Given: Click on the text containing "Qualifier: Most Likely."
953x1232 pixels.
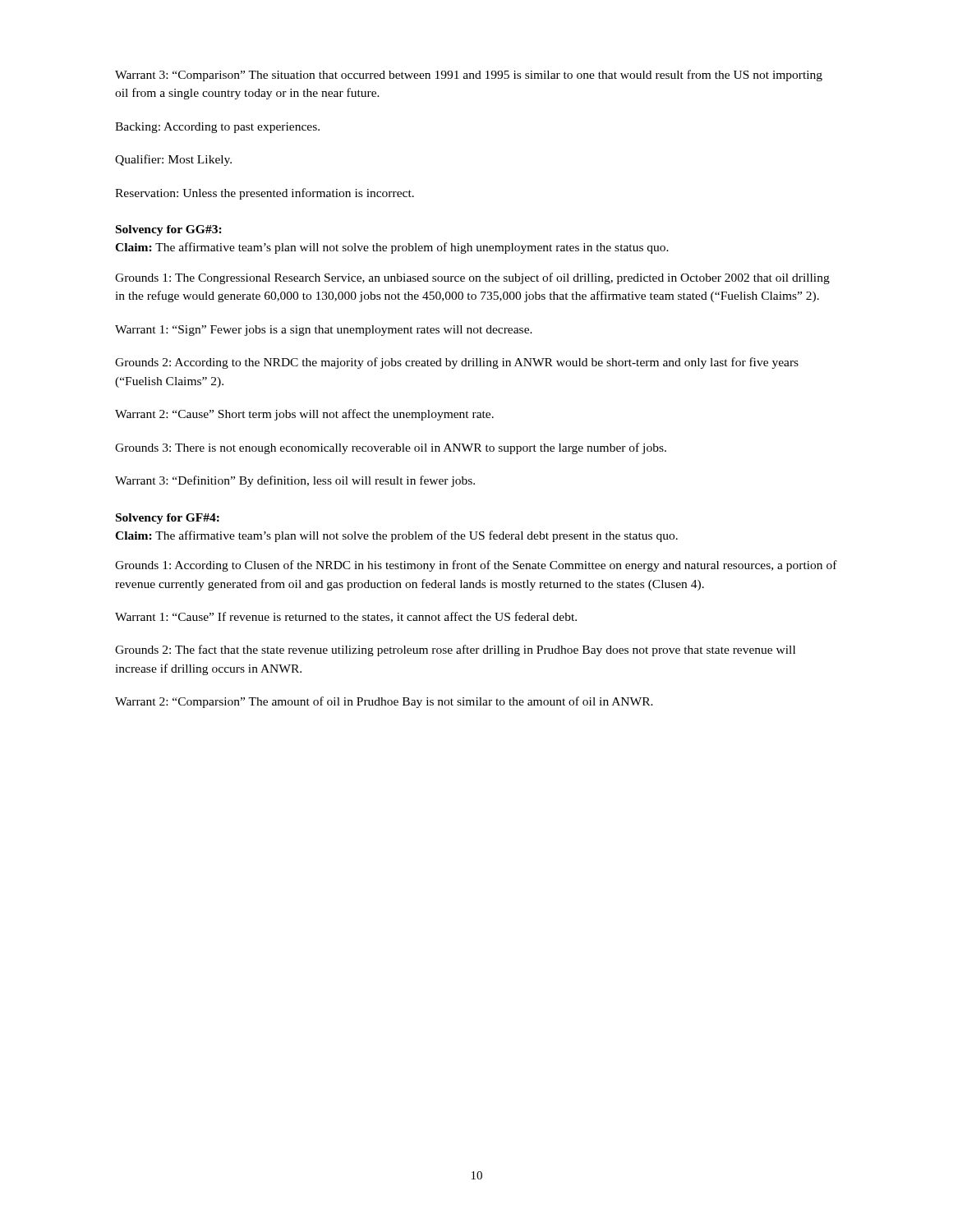Looking at the screenshot, I should point(174,159).
